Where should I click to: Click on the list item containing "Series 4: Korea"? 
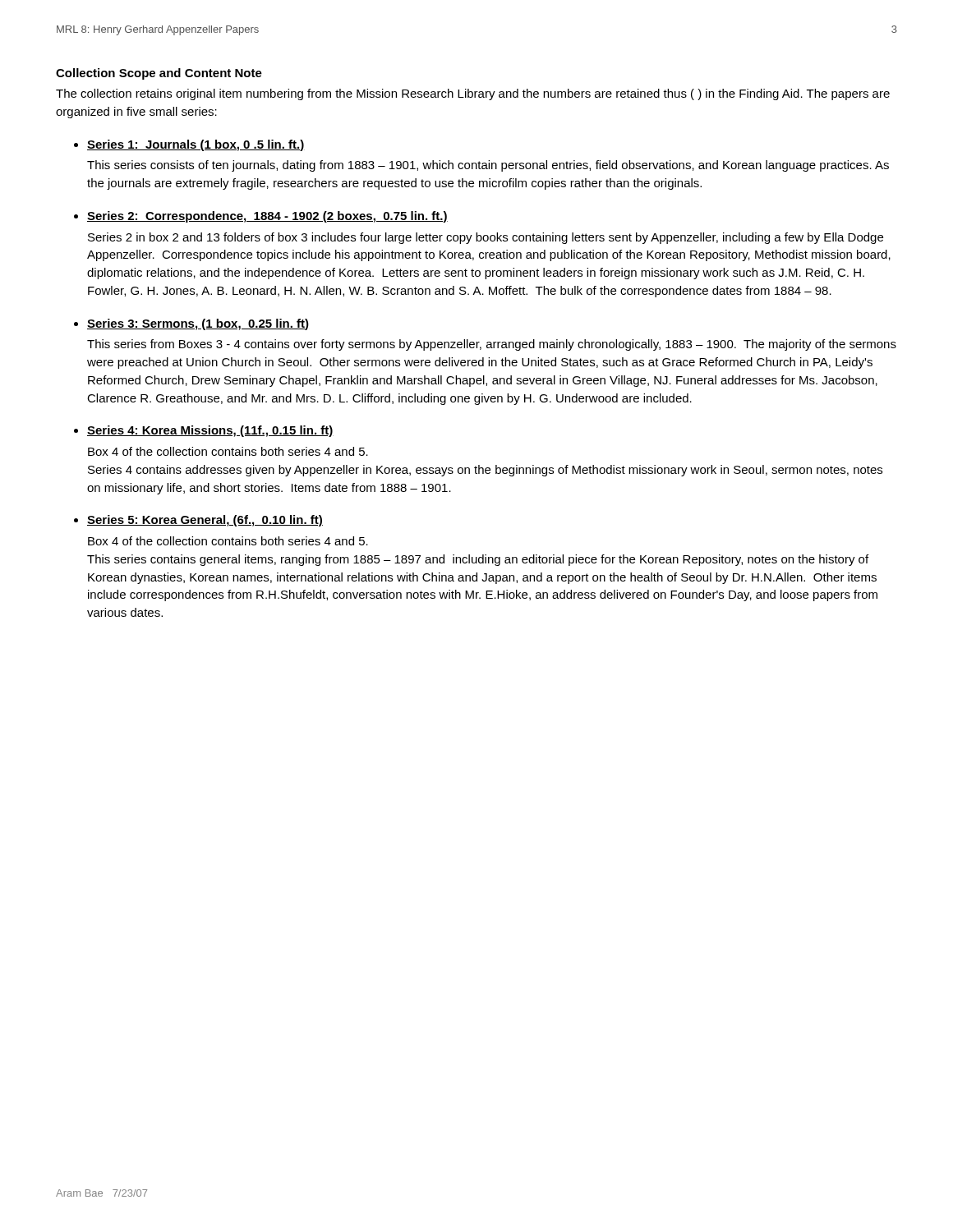tap(492, 459)
